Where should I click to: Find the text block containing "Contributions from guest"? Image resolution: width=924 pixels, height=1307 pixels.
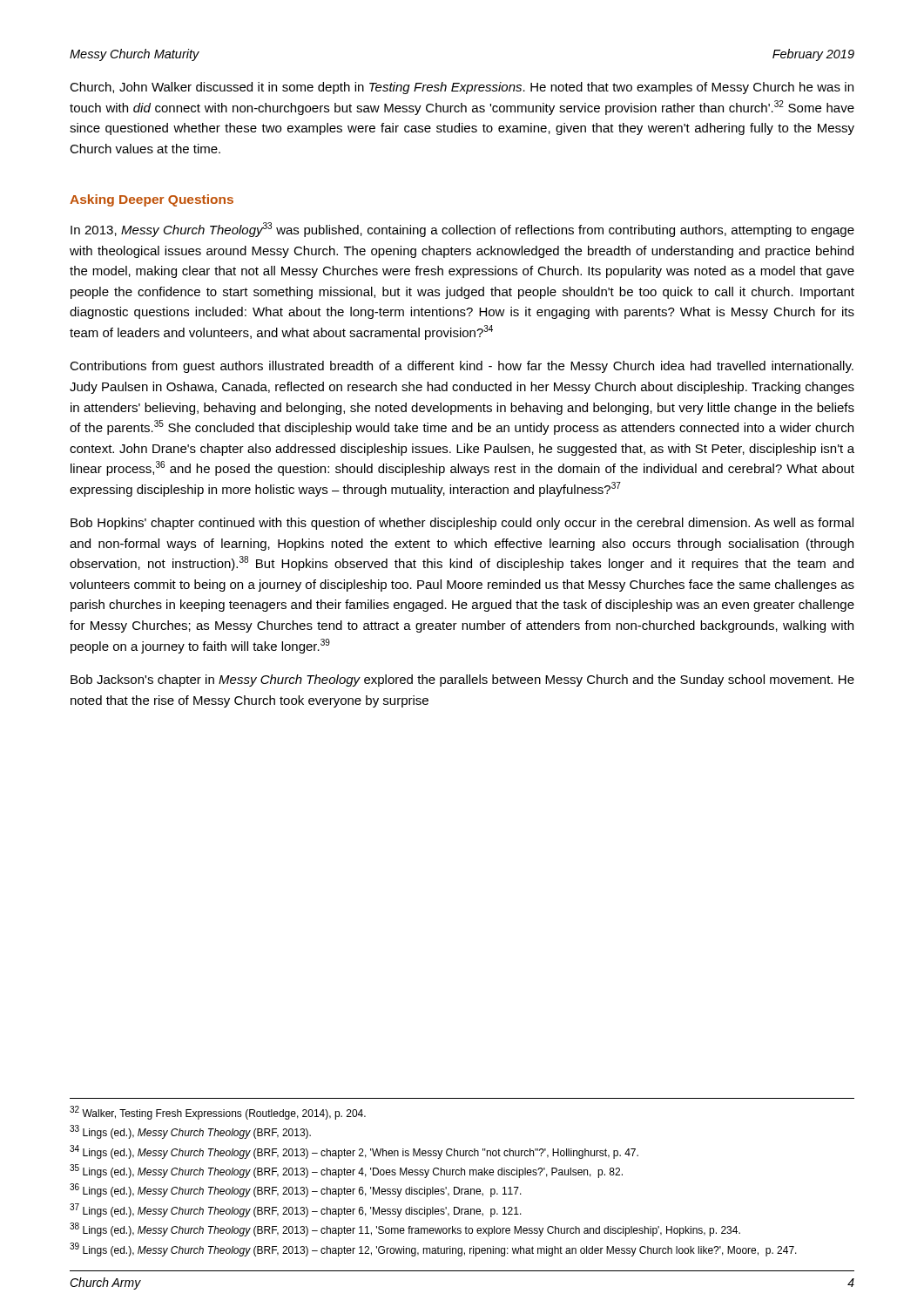(462, 427)
